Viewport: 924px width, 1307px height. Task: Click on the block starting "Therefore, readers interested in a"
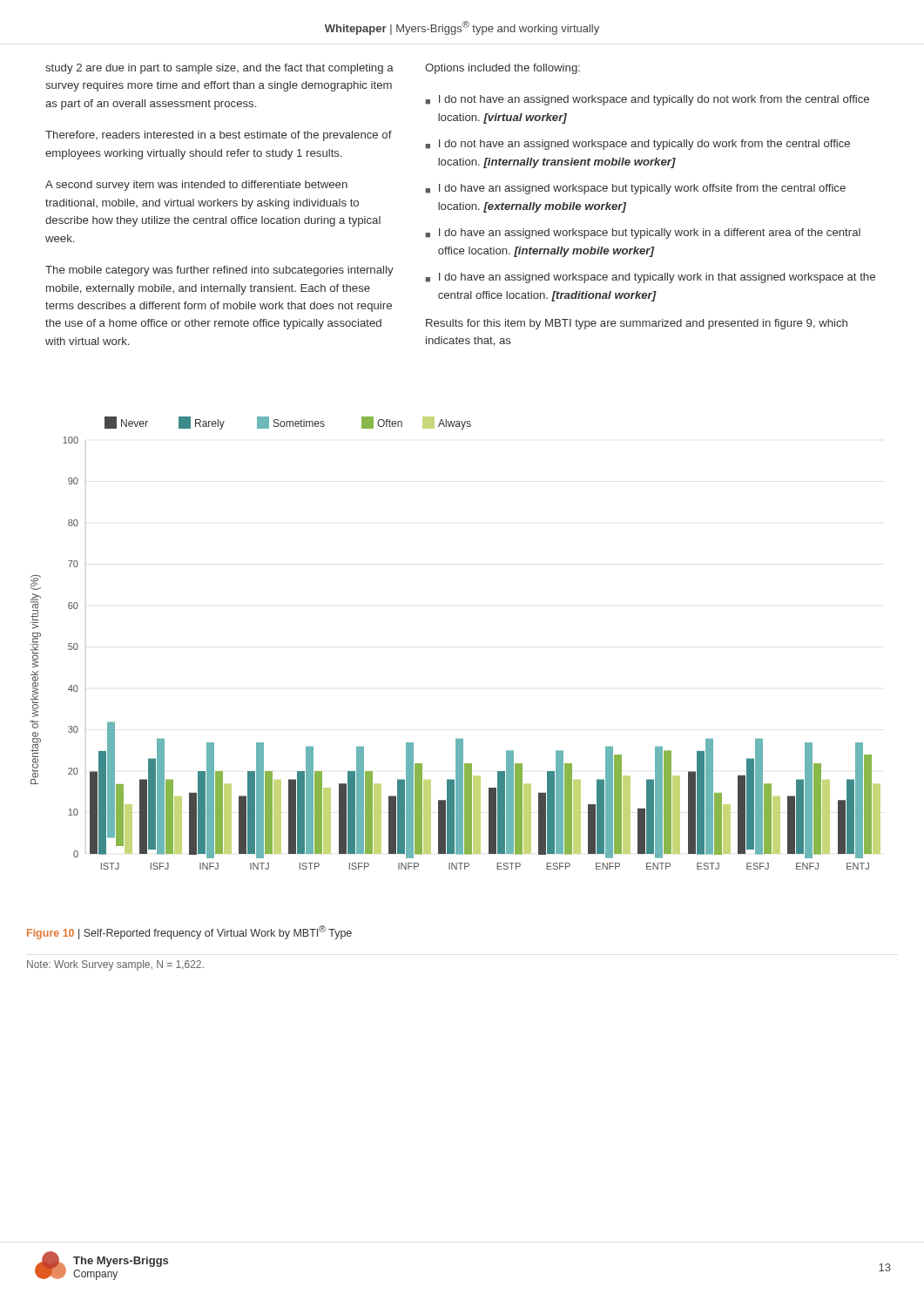[218, 144]
